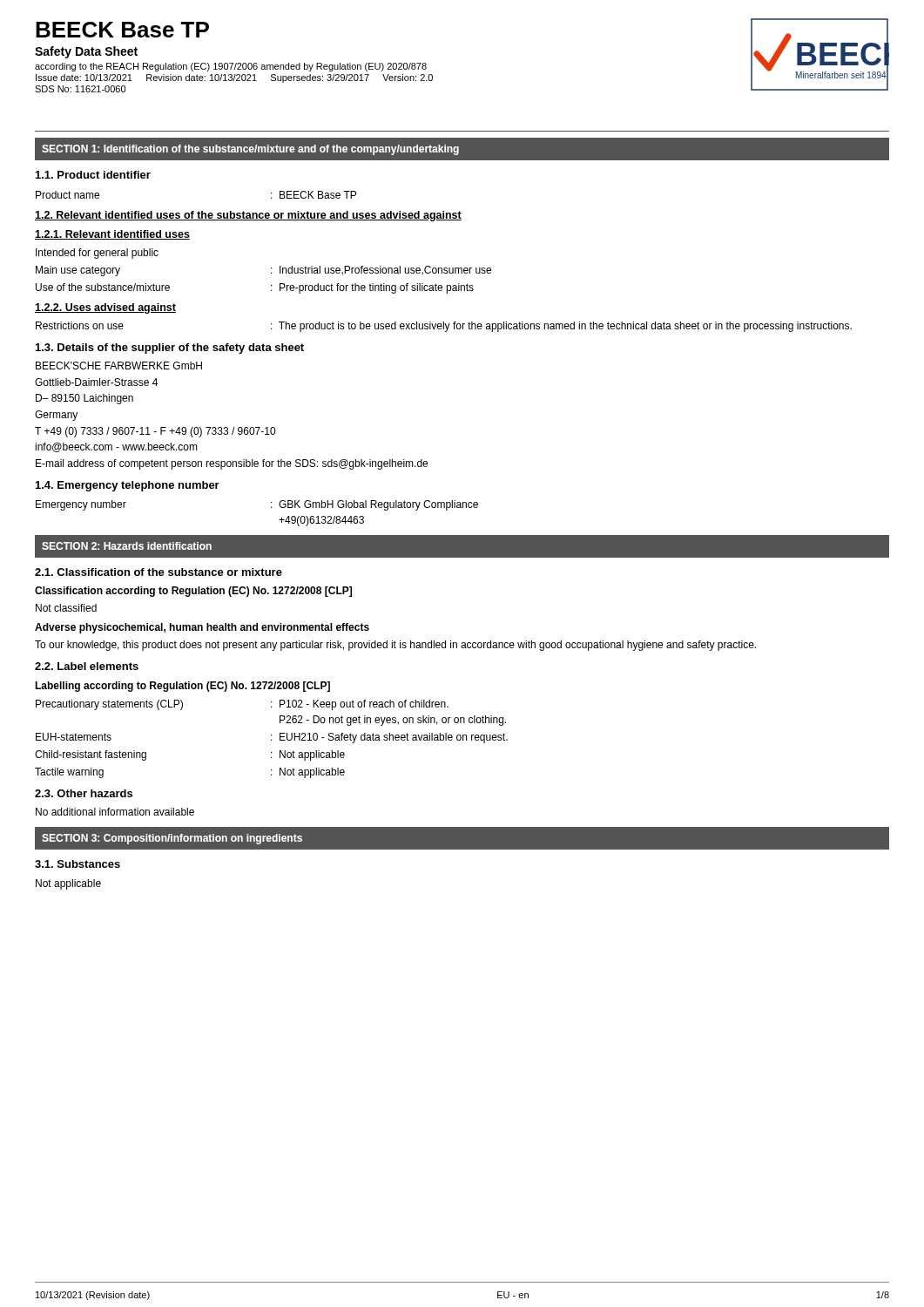Locate the section header that reads "SECTION 1: Identification of the substance/mixture and of"

click(x=251, y=149)
